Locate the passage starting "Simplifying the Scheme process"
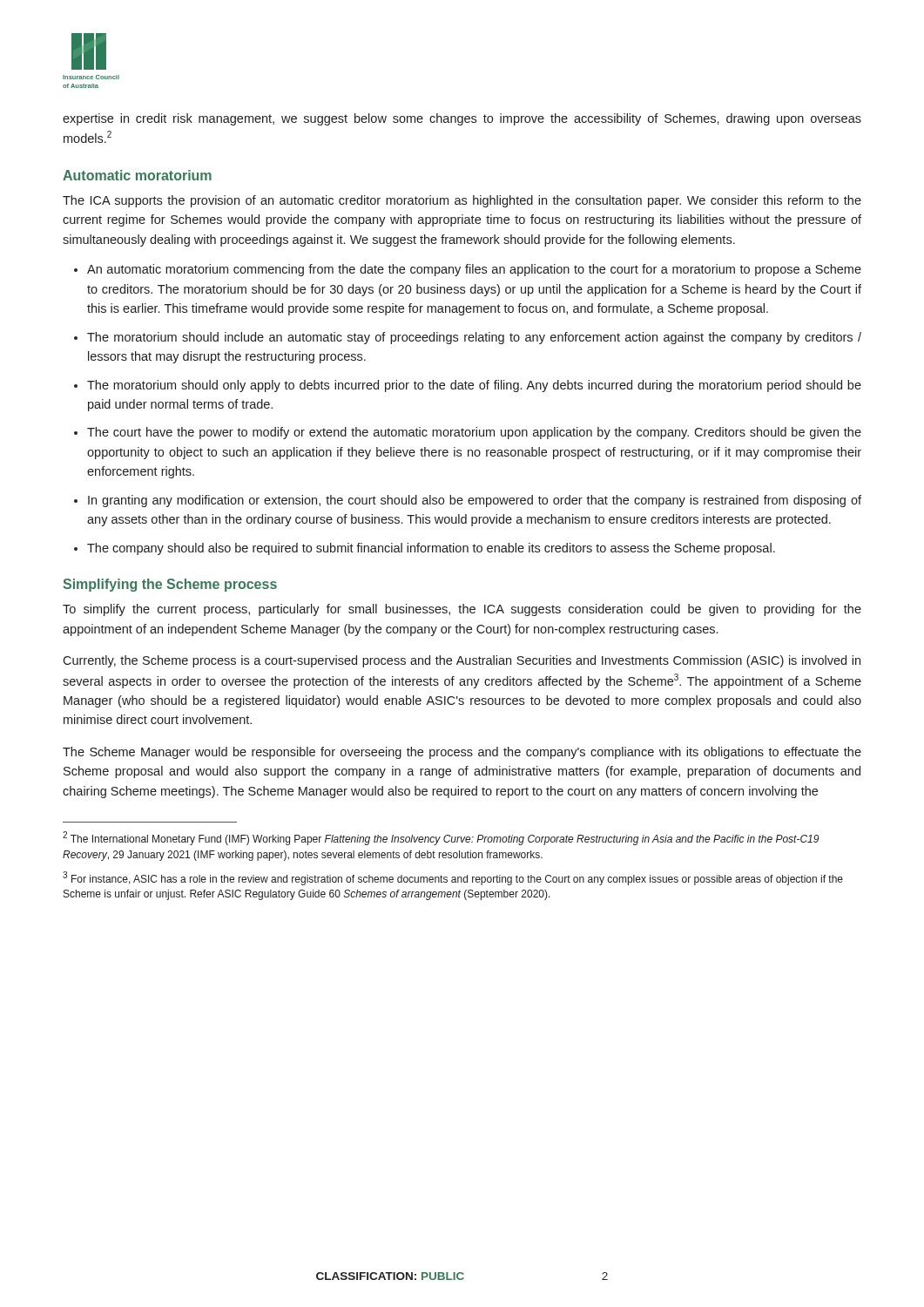Screen dimensions: 1307x924 170,584
